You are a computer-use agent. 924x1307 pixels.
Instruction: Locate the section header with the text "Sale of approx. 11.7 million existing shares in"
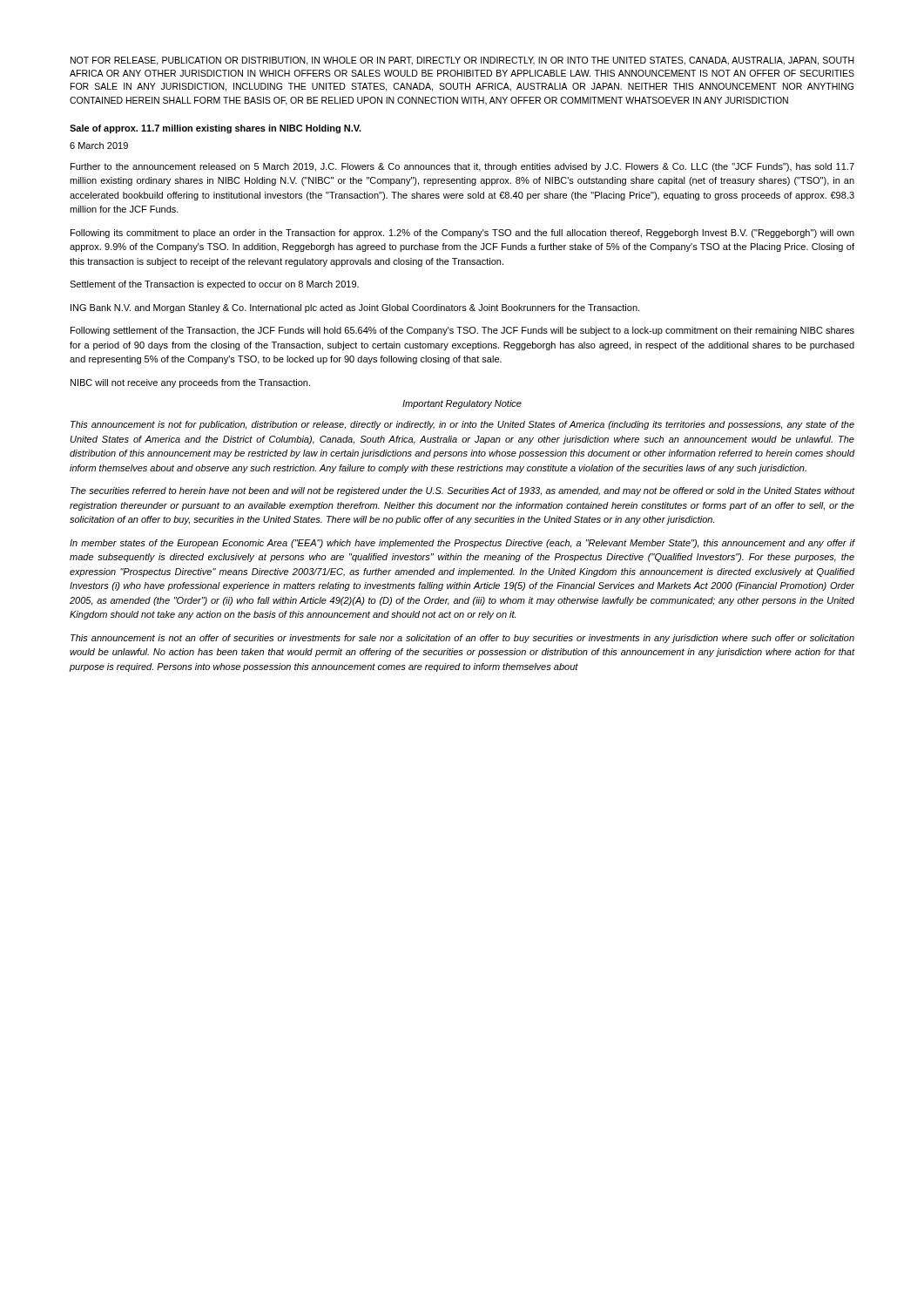coord(216,128)
